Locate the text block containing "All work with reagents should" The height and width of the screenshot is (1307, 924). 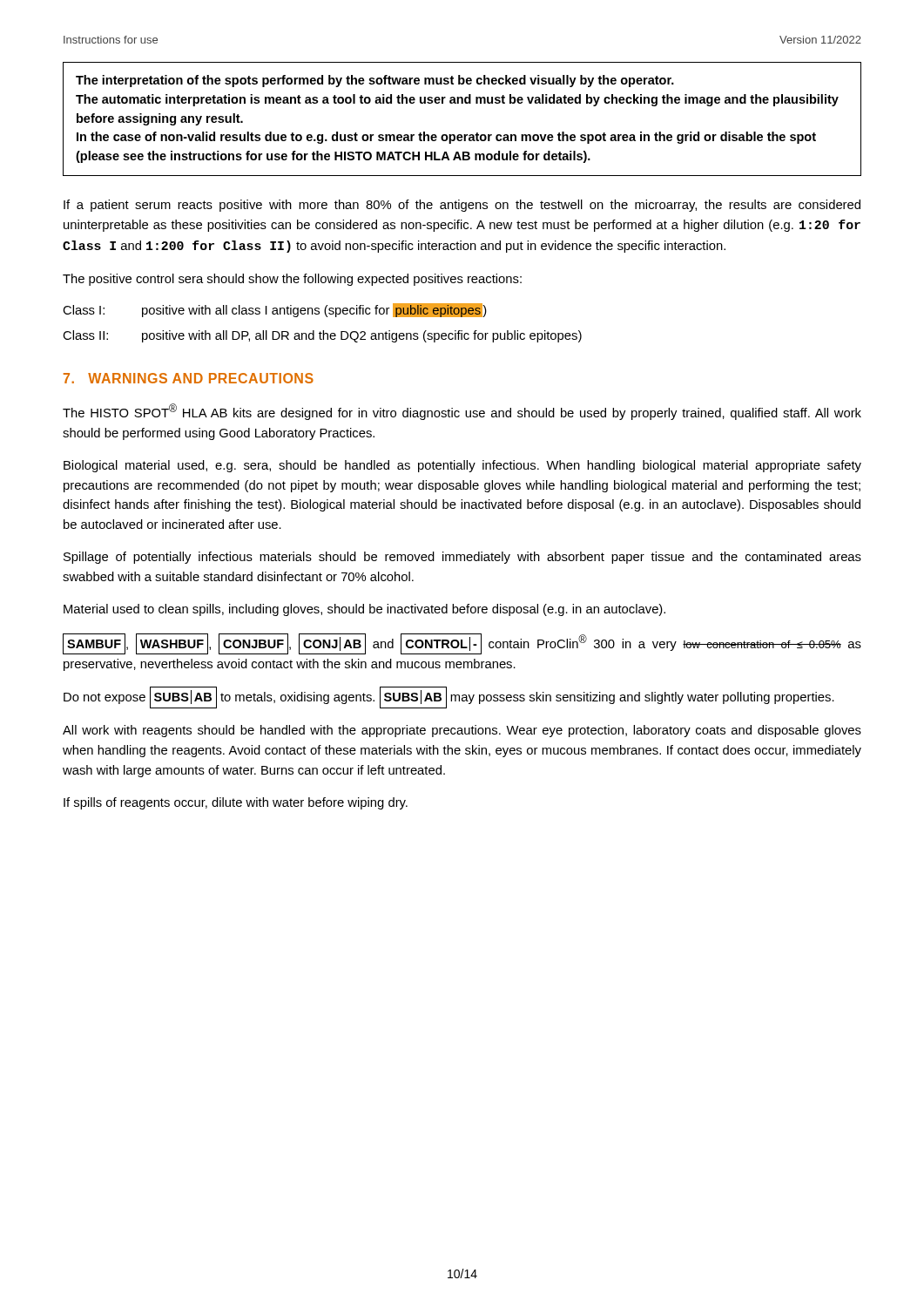point(462,750)
